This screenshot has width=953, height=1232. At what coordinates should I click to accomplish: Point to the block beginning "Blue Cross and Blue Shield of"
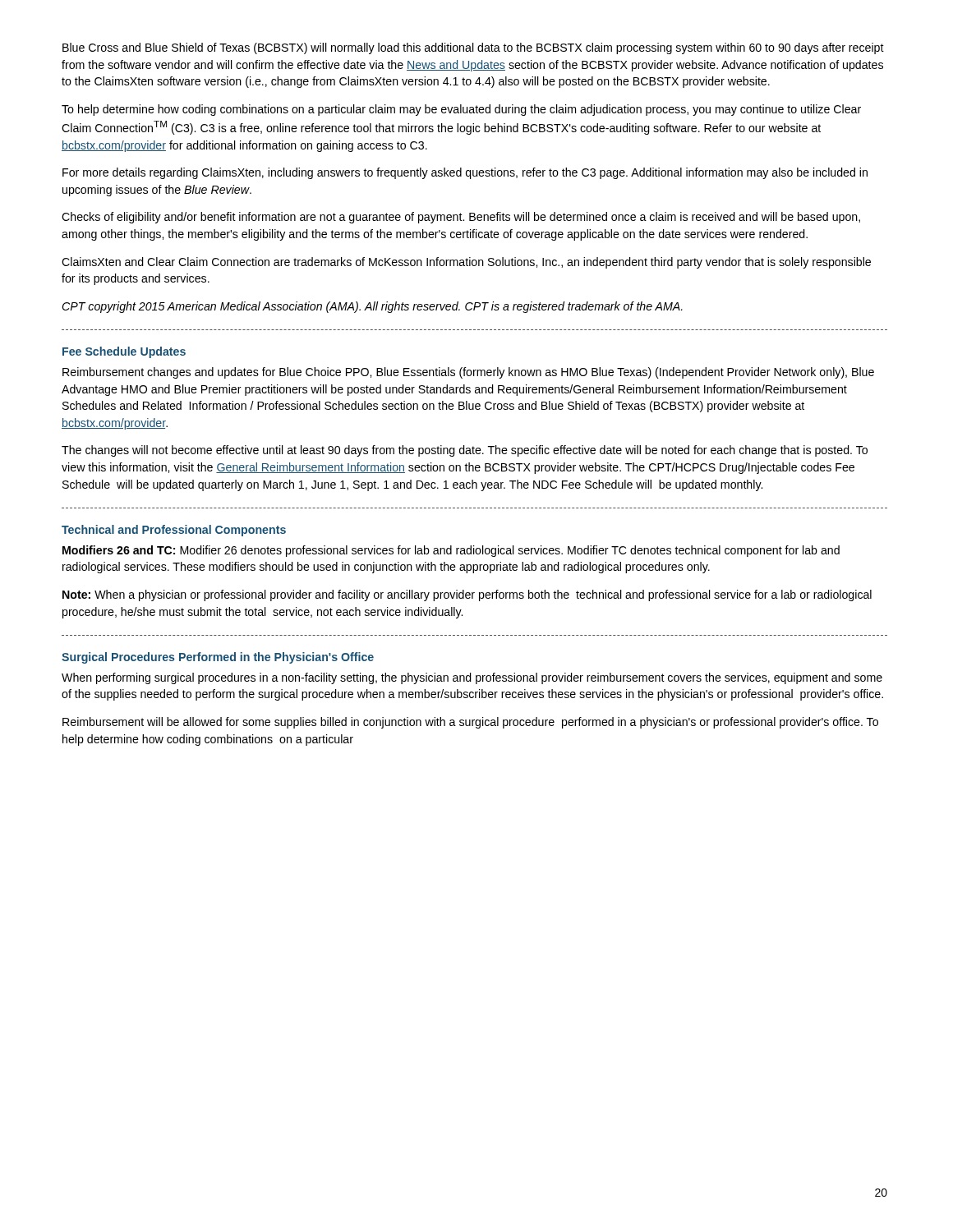(x=474, y=65)
